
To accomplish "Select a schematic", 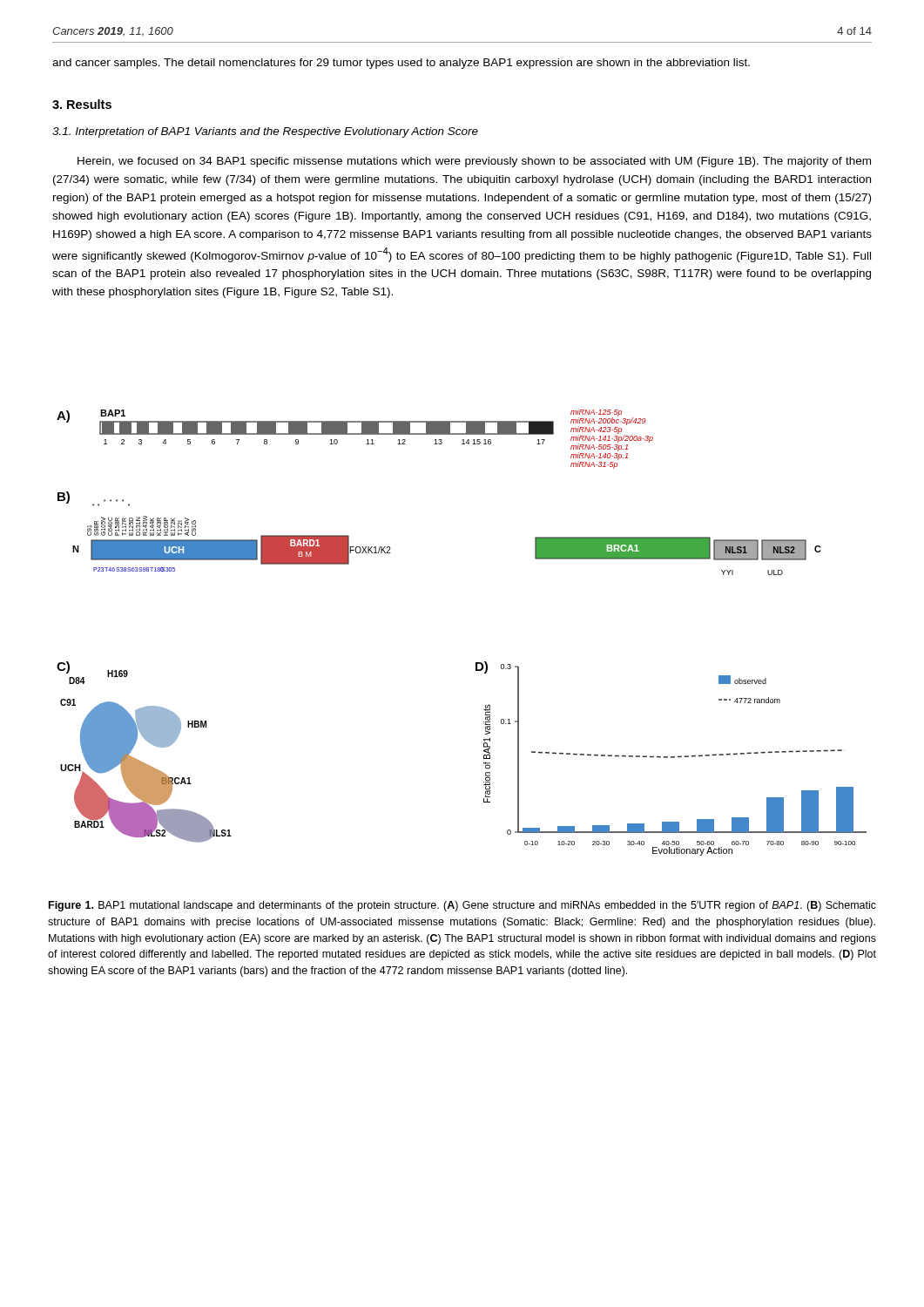I will pos(462,645).
